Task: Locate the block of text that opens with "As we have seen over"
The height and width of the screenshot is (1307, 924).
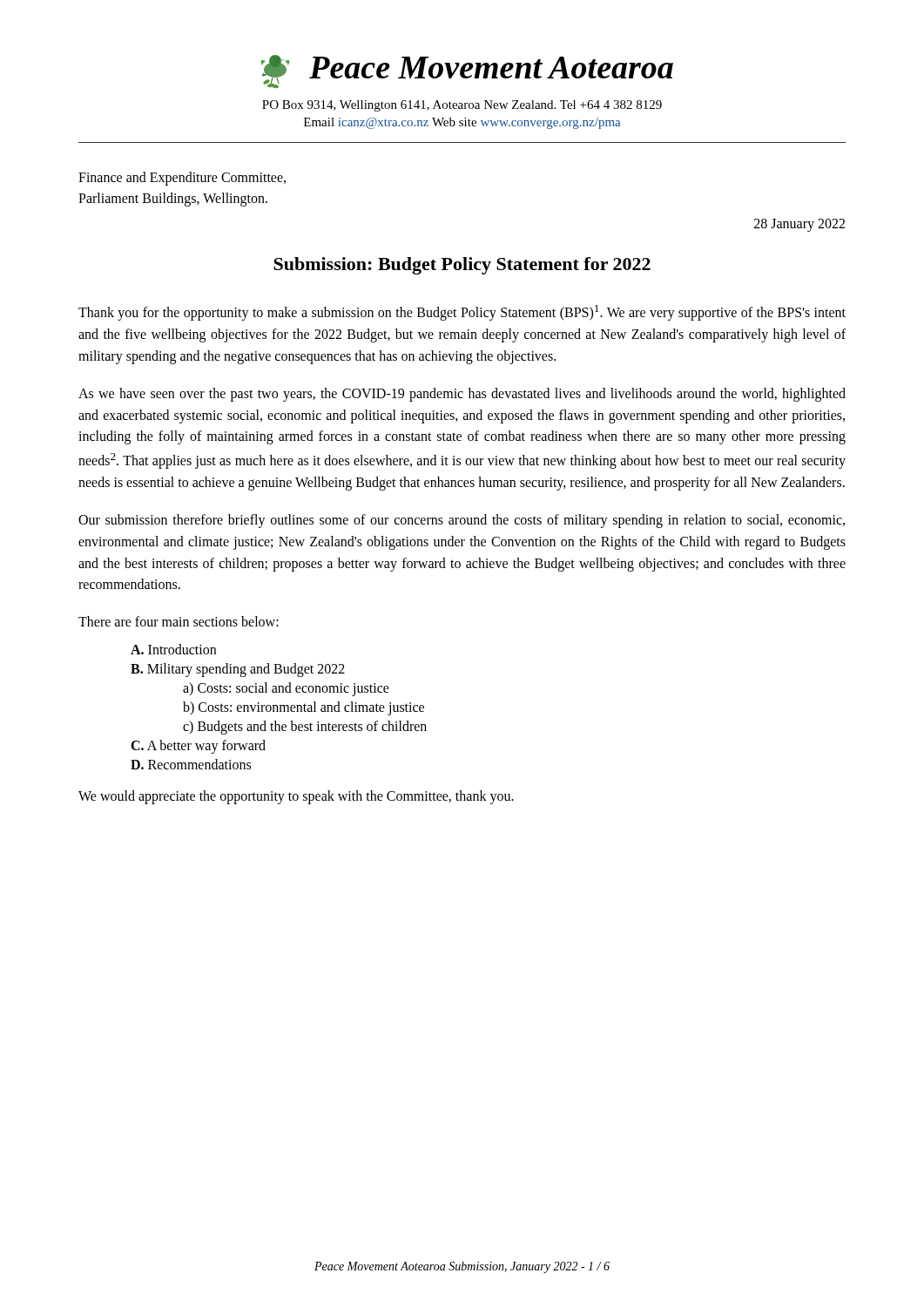Action: pyautogui.click(x=462, y=438)
